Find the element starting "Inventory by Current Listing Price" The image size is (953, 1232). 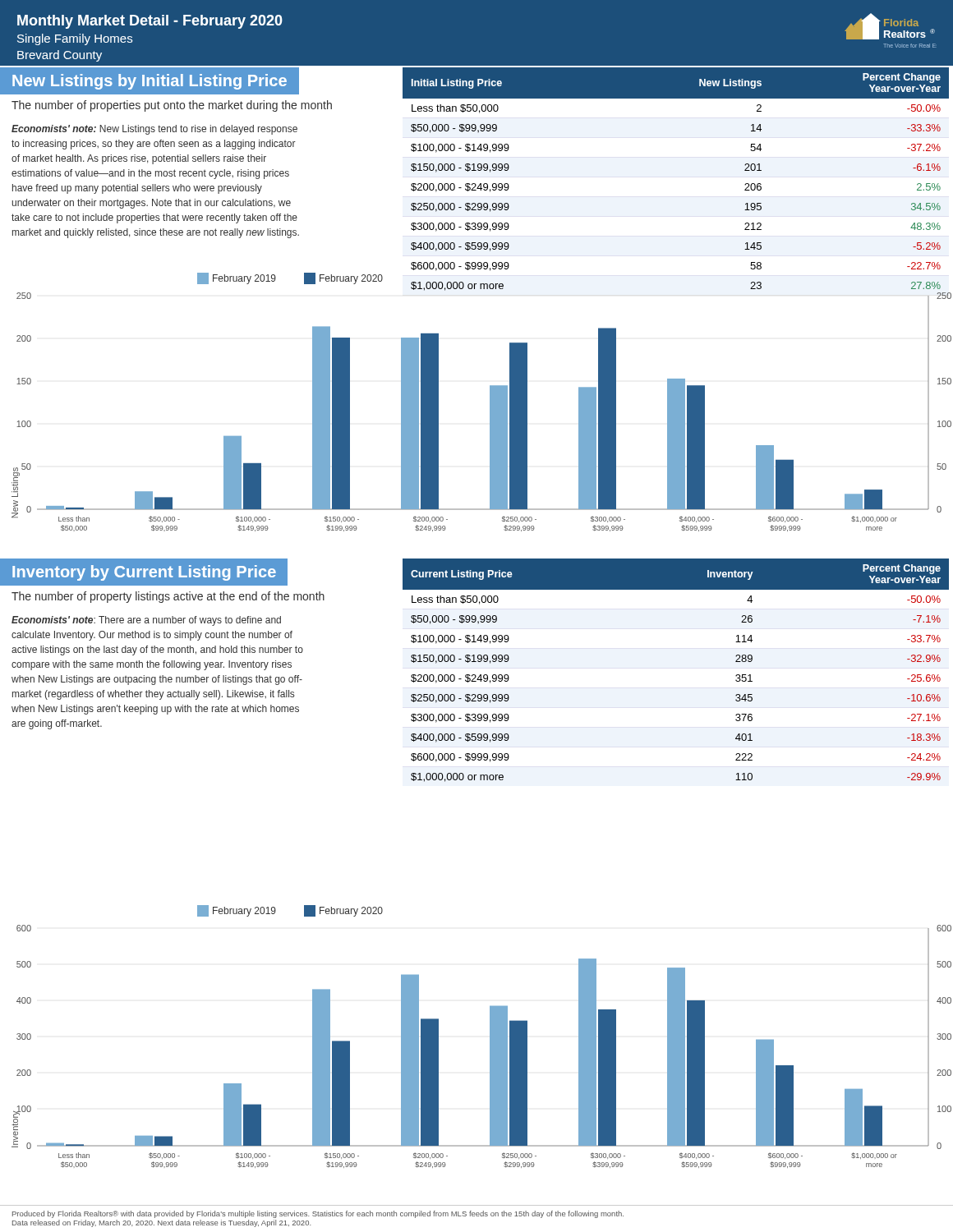pos(144,572)
